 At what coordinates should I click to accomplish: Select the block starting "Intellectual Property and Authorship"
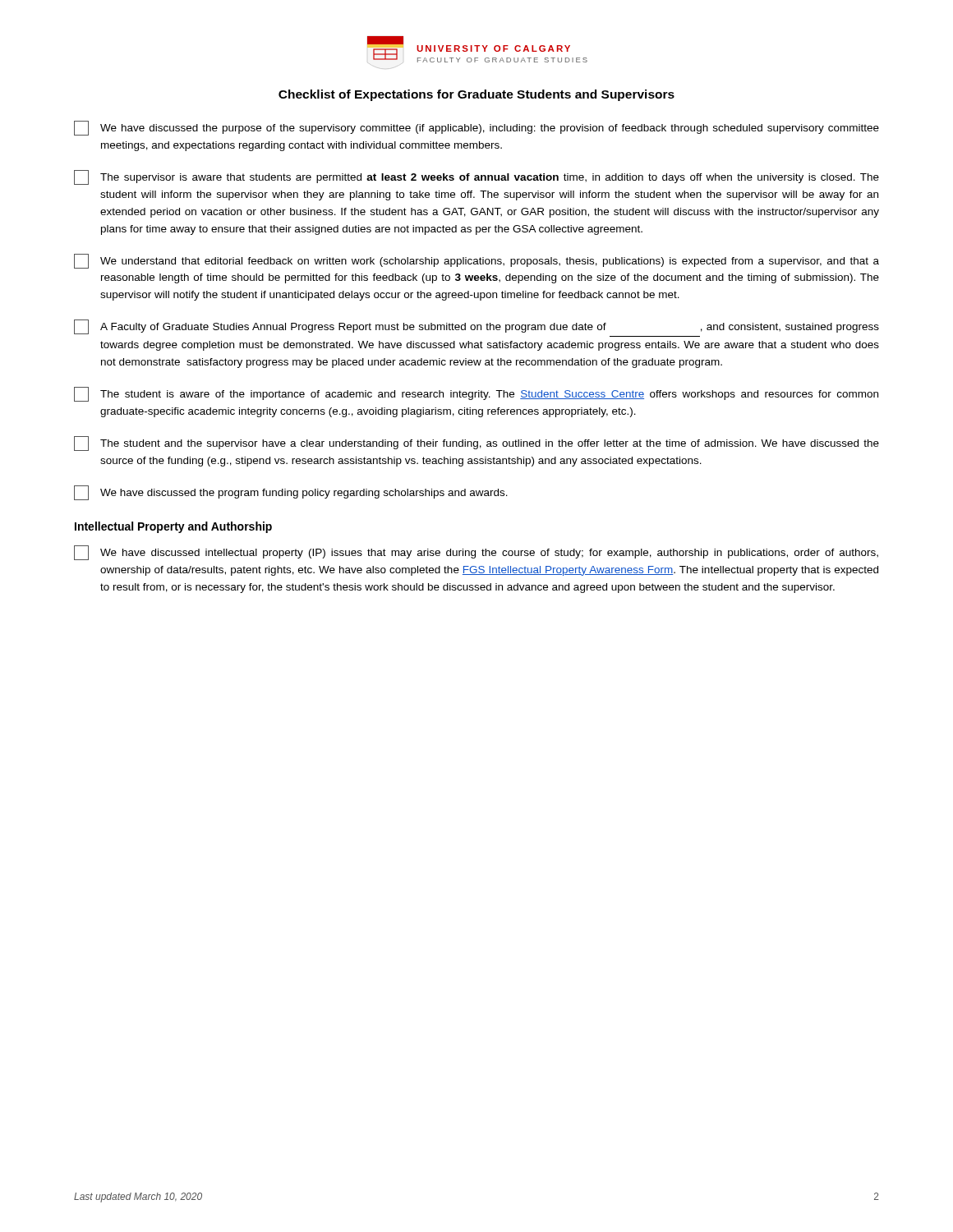(x=173, y=526)
